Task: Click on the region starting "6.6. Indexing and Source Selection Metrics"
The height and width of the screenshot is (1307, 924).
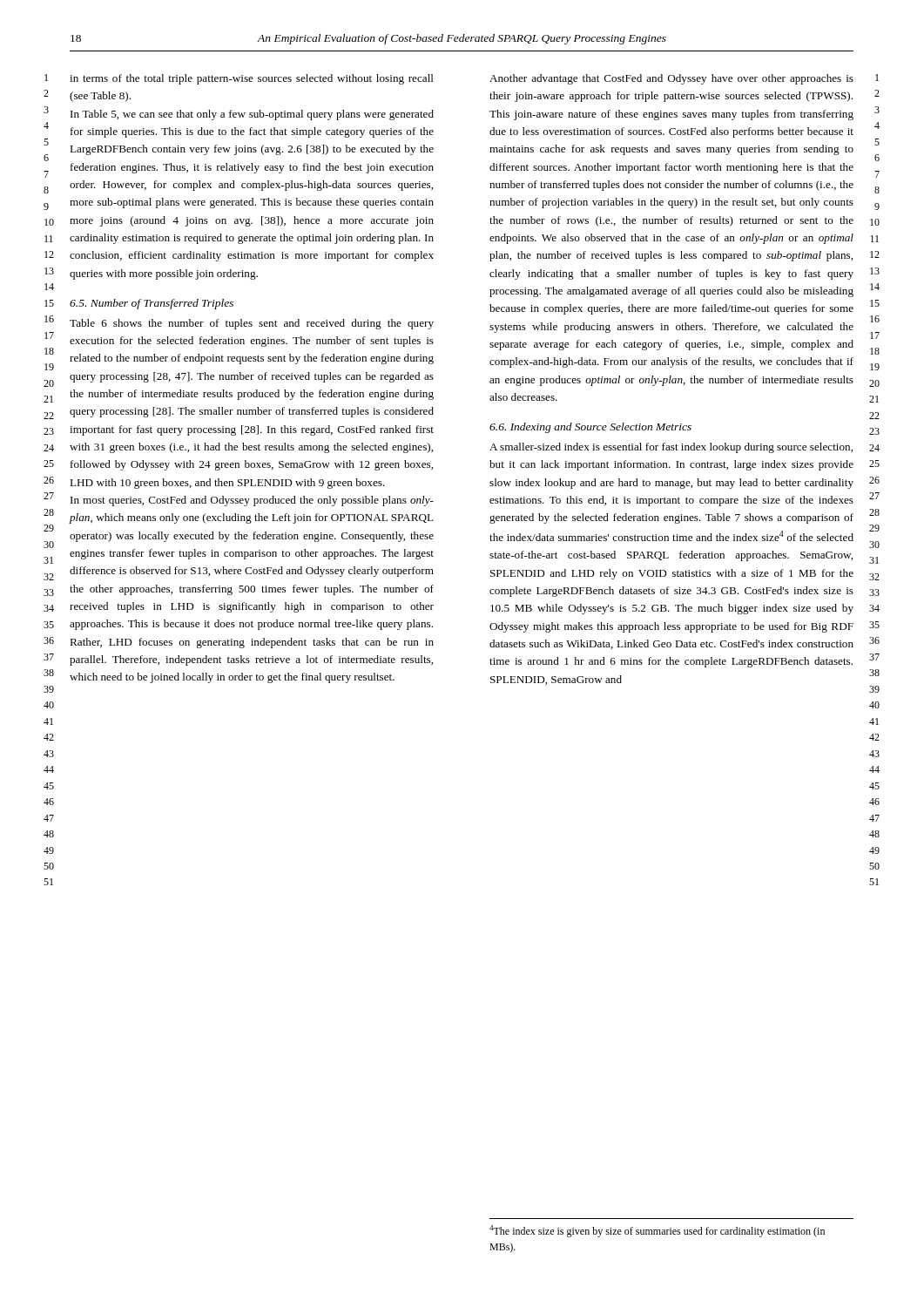Action: coord(591,427)
